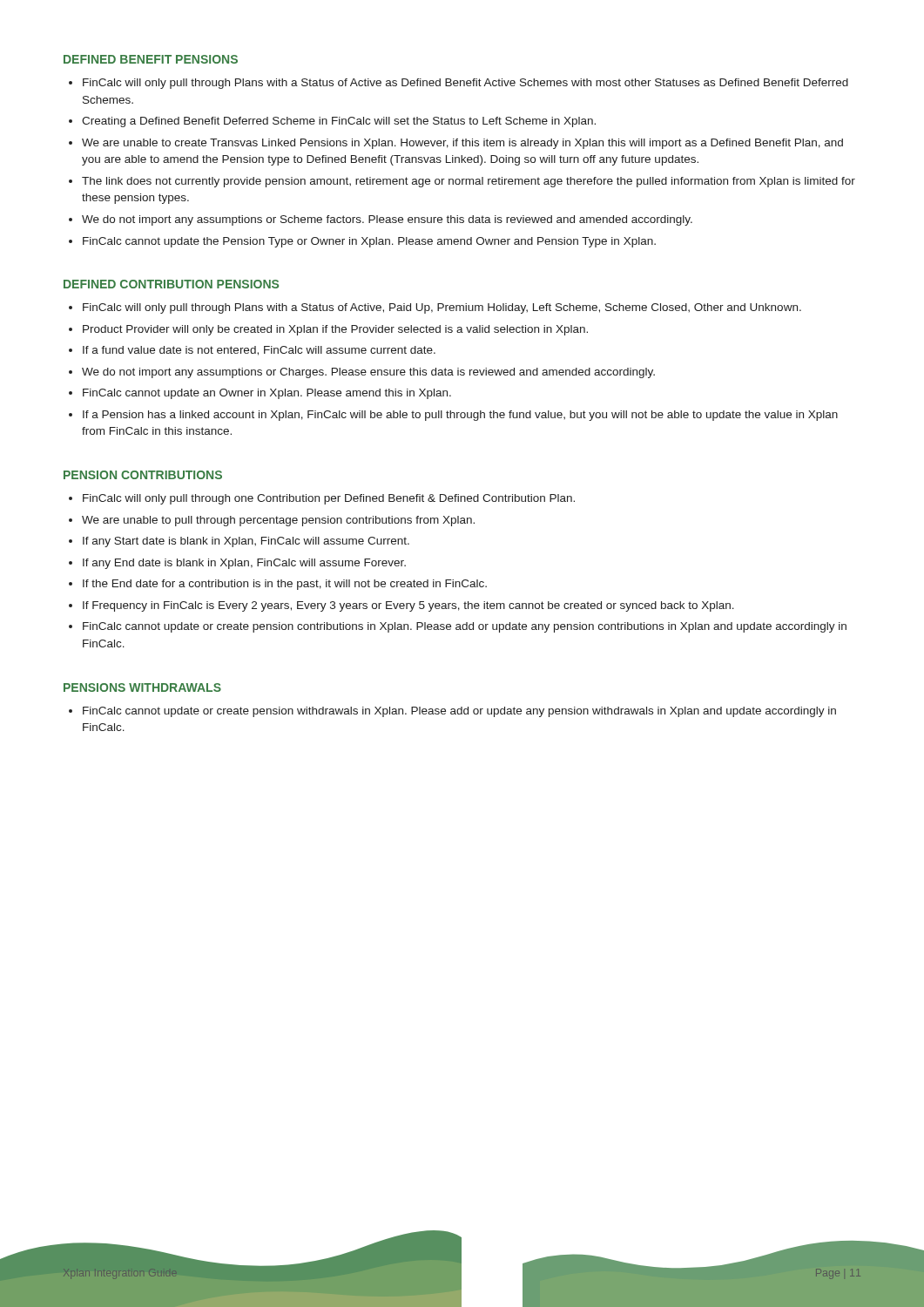Viewport: 924px width, 1307px height.
Task: Point to the block starting "PENSIONS WITHDRAWALS"
Action: point(142,687)
